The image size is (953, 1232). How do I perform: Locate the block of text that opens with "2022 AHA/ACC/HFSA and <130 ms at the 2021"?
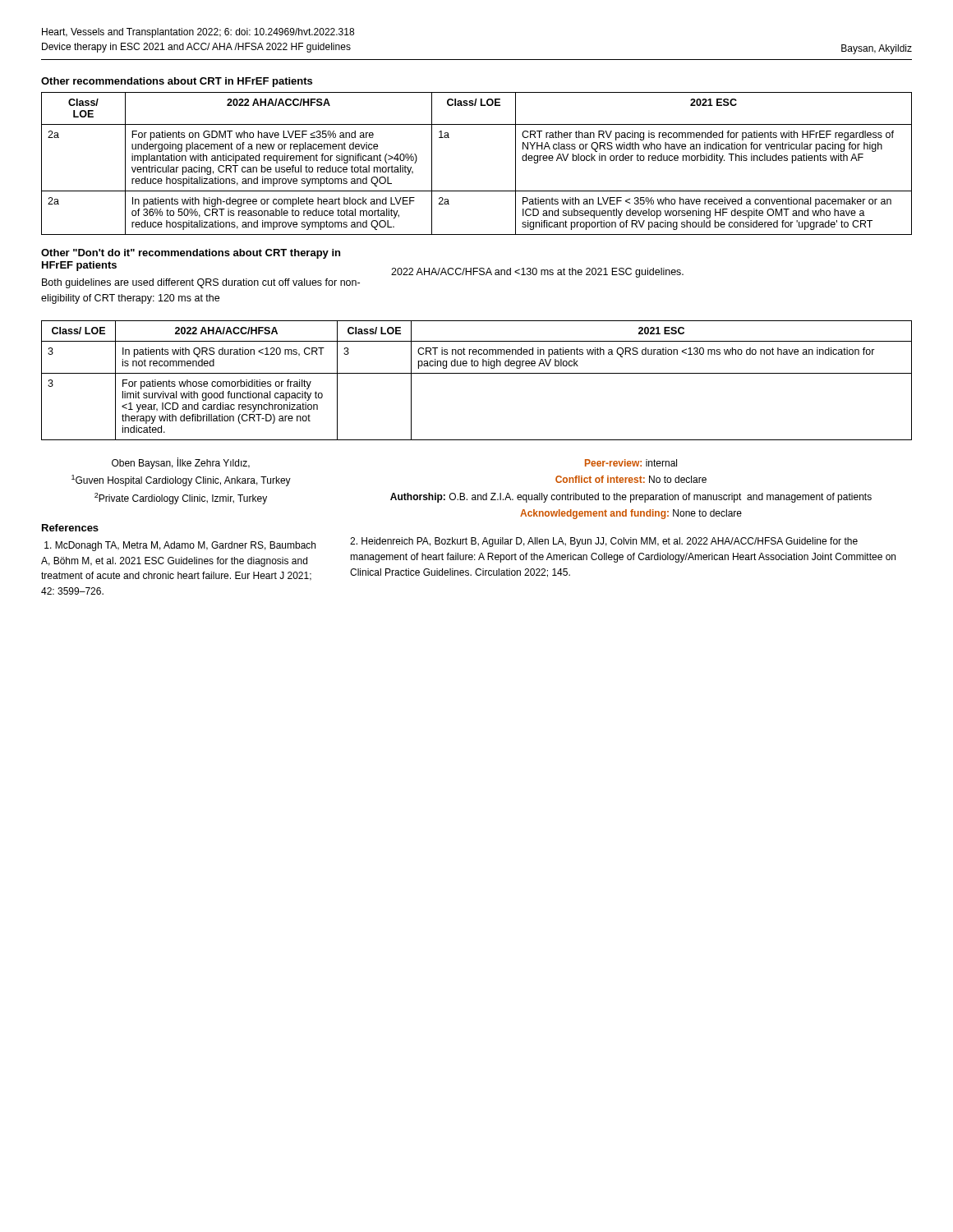click(x=538, y=272)
